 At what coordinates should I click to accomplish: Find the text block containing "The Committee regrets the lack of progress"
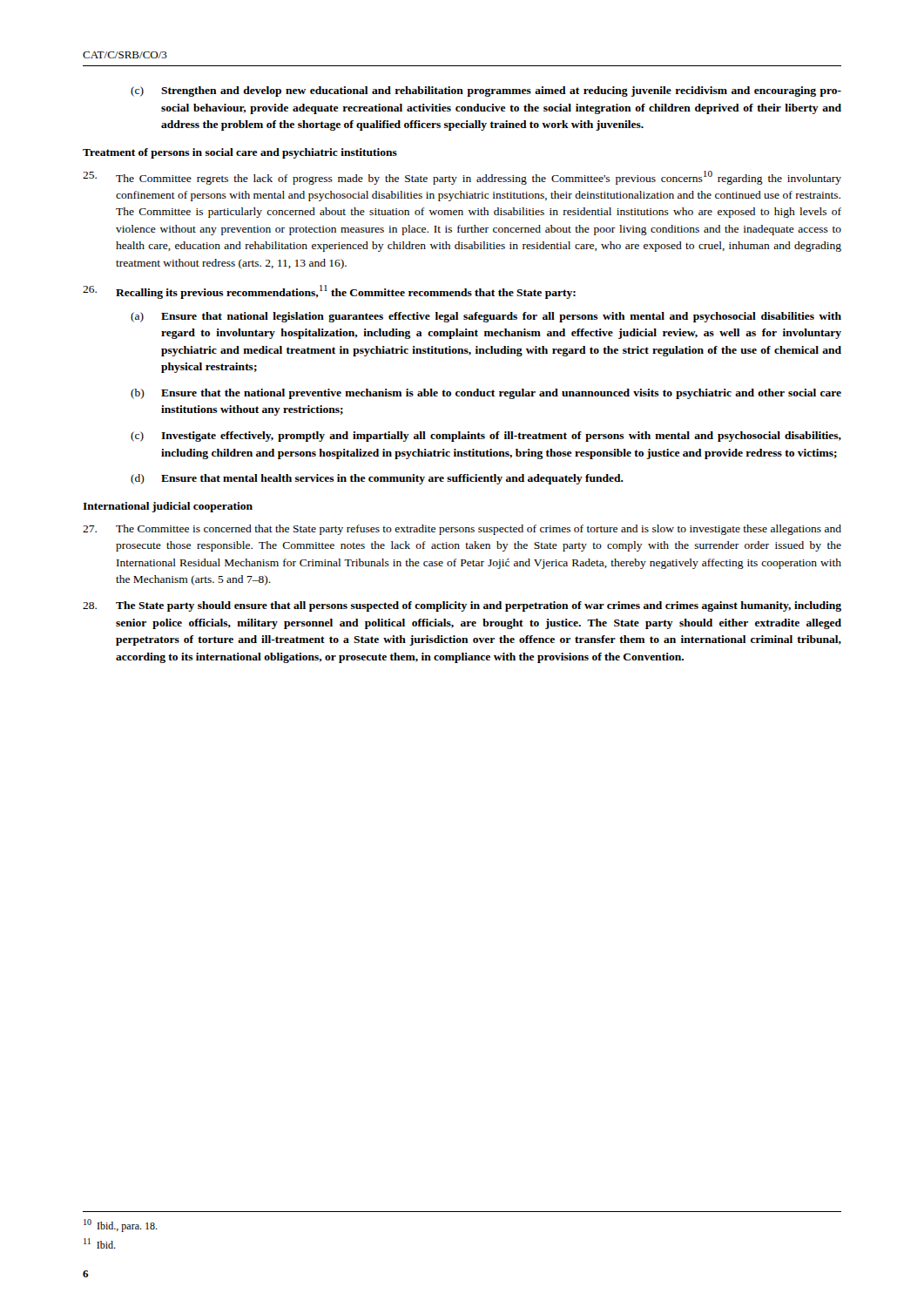[x=462, y=219]
